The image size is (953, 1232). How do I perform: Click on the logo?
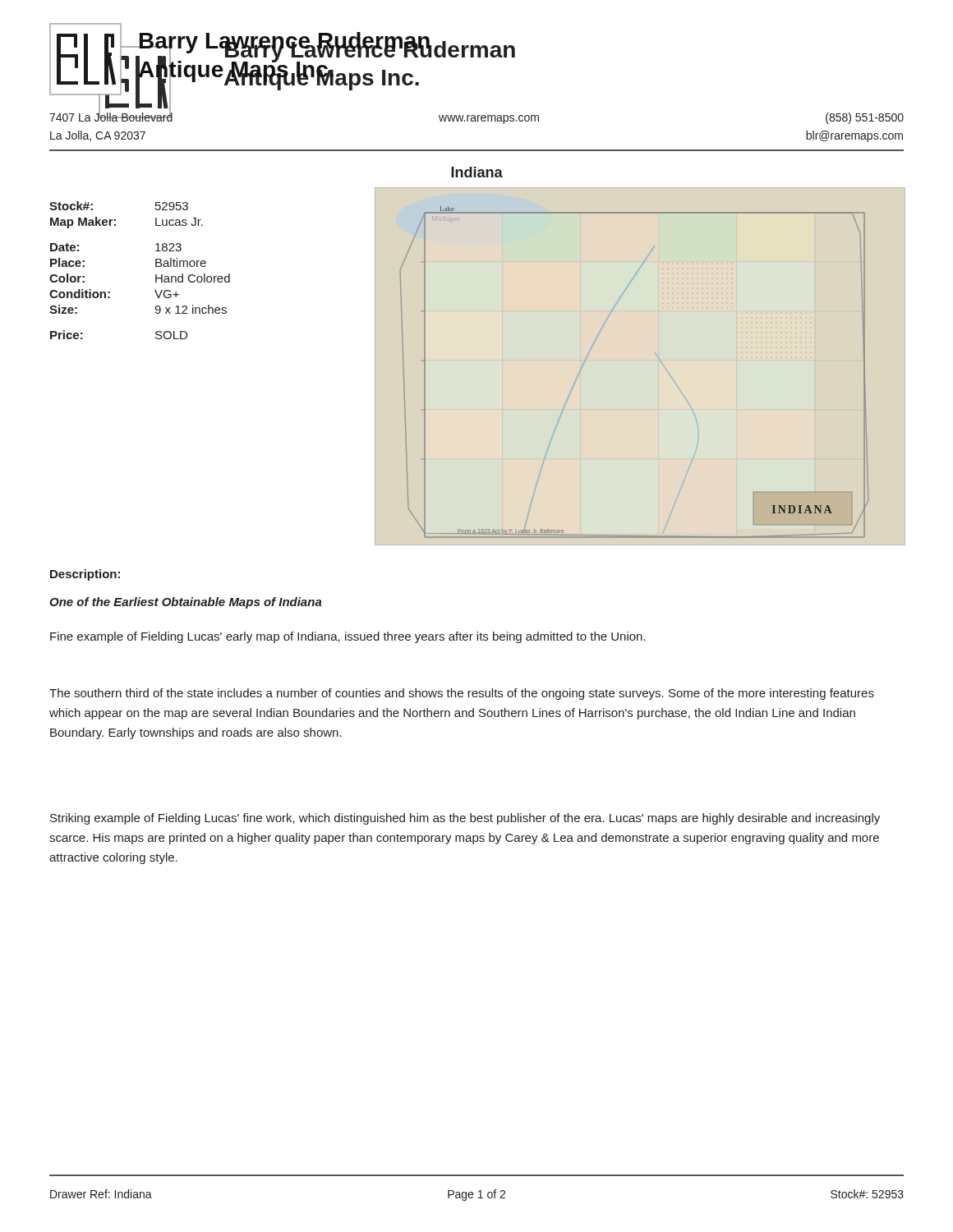click(85, 59)
